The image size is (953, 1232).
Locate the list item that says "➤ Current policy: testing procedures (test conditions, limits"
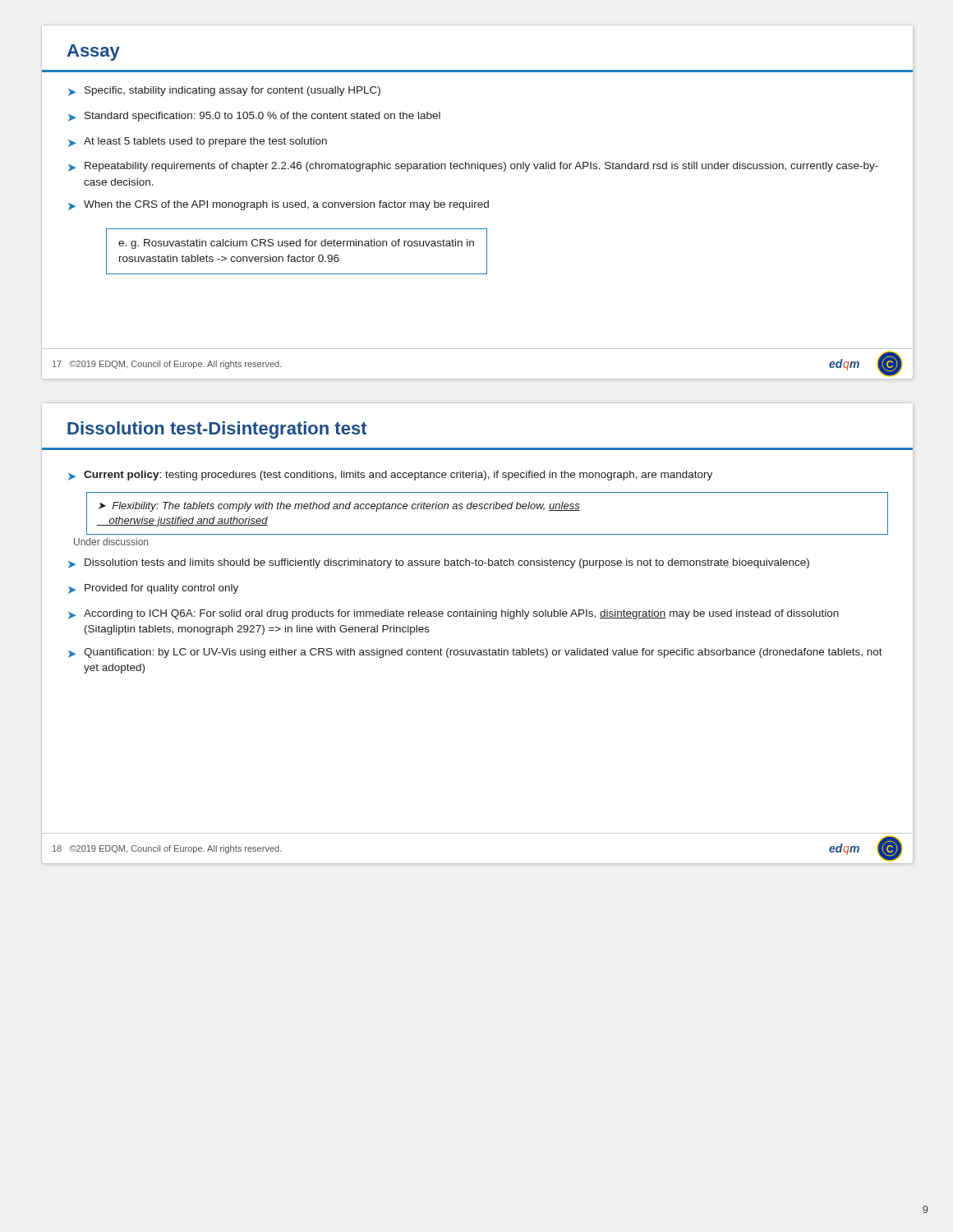pos(390,476)
